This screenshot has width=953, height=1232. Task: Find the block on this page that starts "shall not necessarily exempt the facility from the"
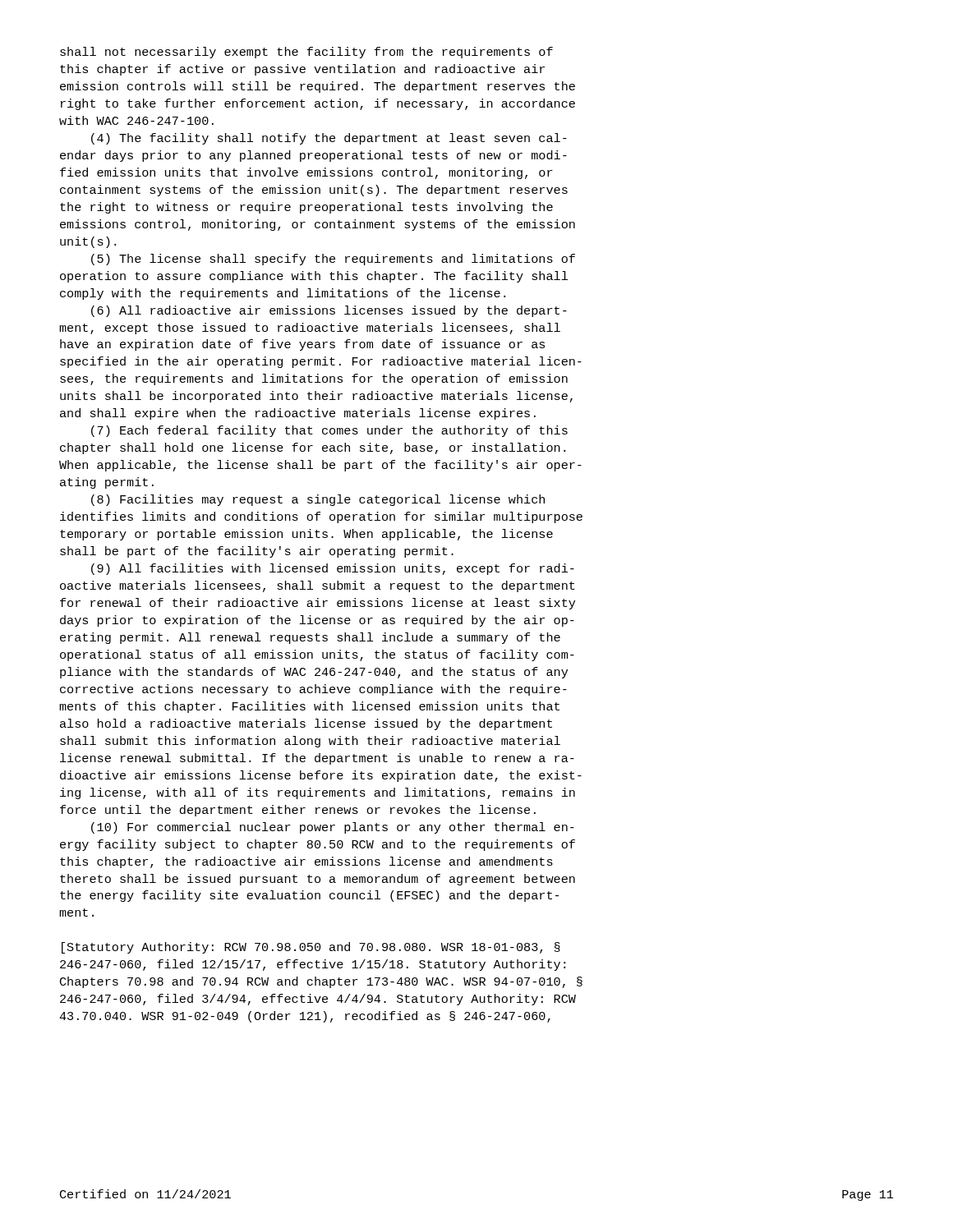tap(476, 535)
